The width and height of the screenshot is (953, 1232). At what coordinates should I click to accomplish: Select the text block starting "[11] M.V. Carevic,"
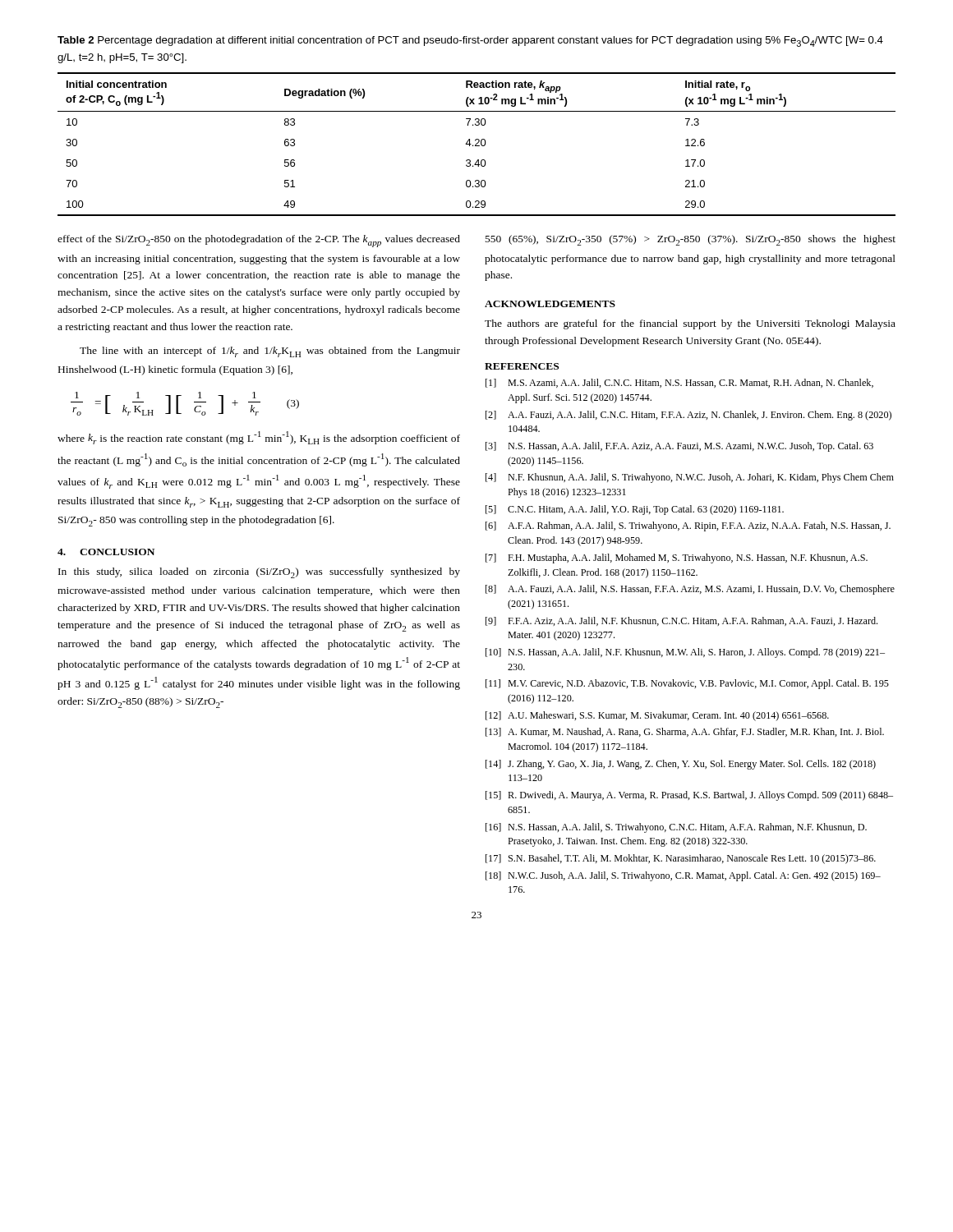[x=690, y=692]
